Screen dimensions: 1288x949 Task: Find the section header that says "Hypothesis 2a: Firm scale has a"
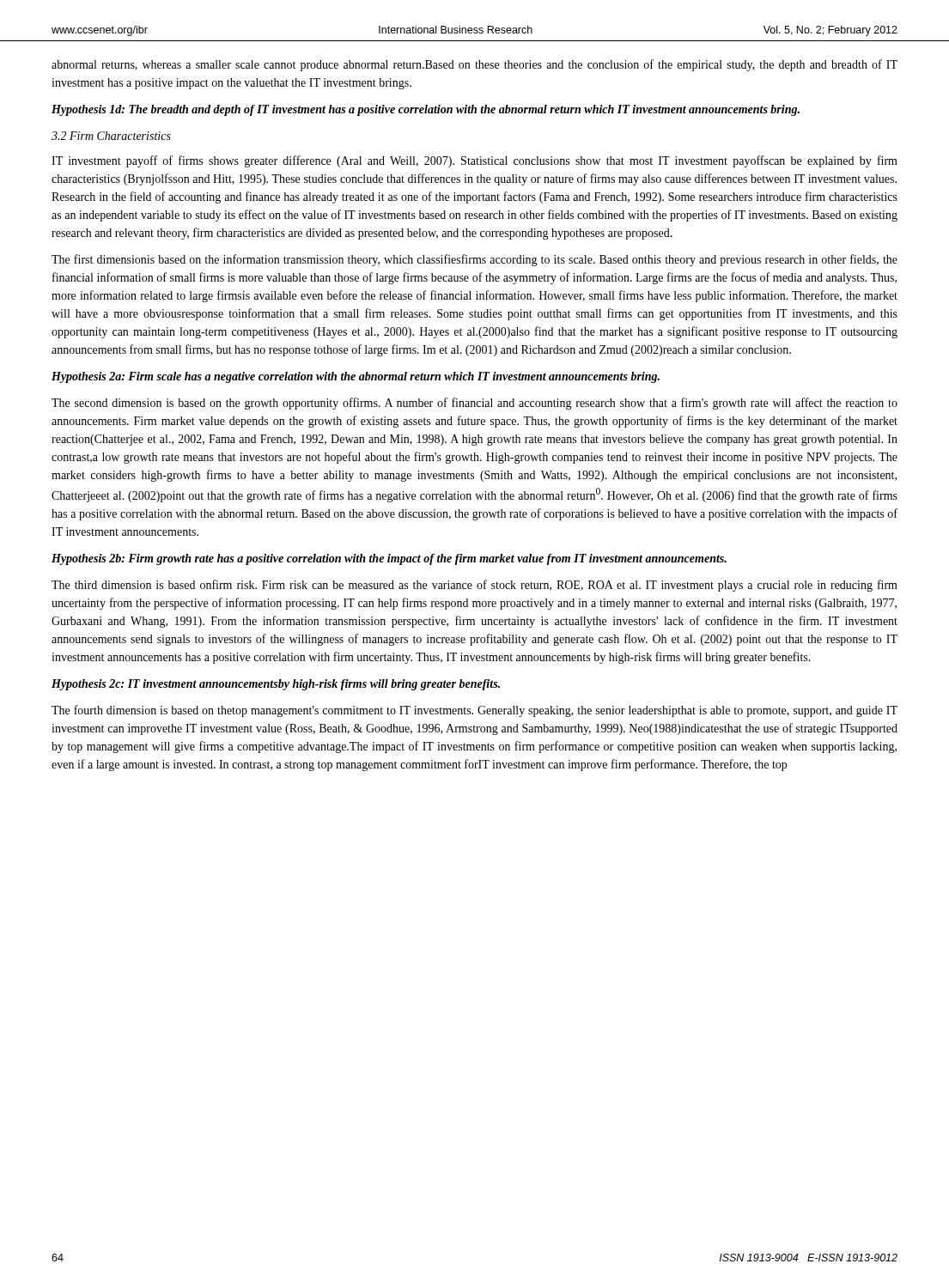tap(474, 376)
